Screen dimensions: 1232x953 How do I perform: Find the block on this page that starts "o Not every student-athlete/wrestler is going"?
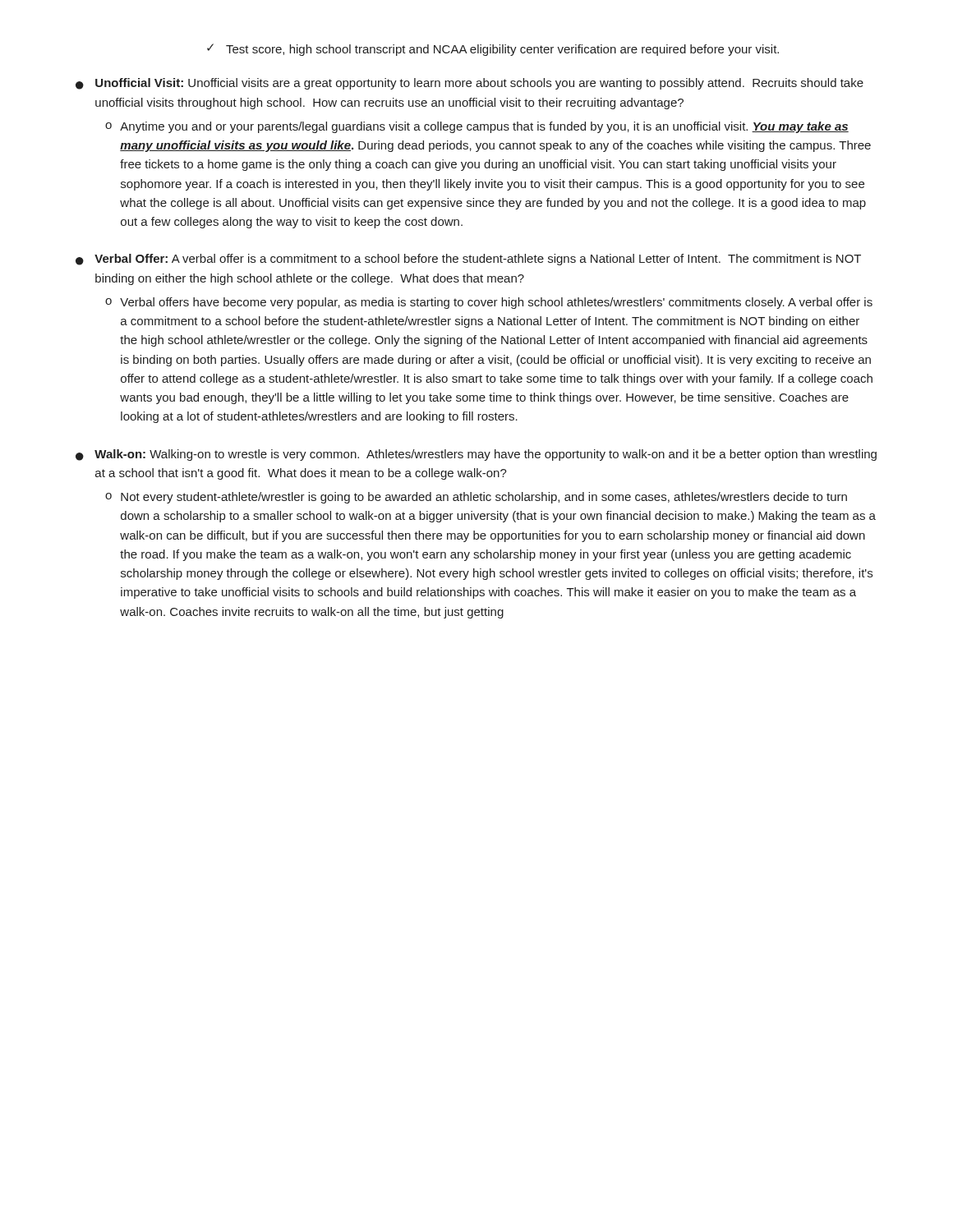[x=492, y=554]
